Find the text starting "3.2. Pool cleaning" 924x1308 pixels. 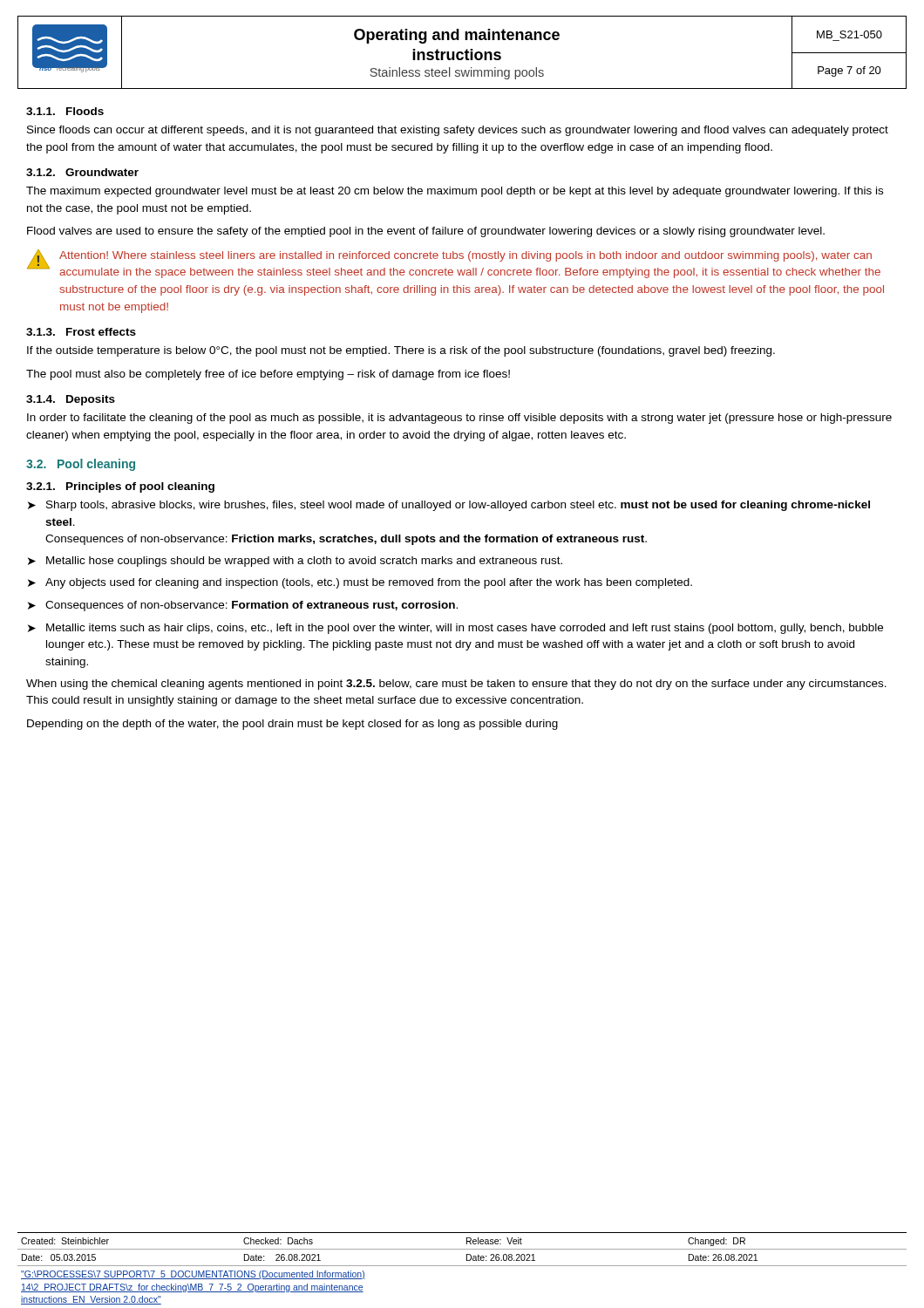coord(81,464)
